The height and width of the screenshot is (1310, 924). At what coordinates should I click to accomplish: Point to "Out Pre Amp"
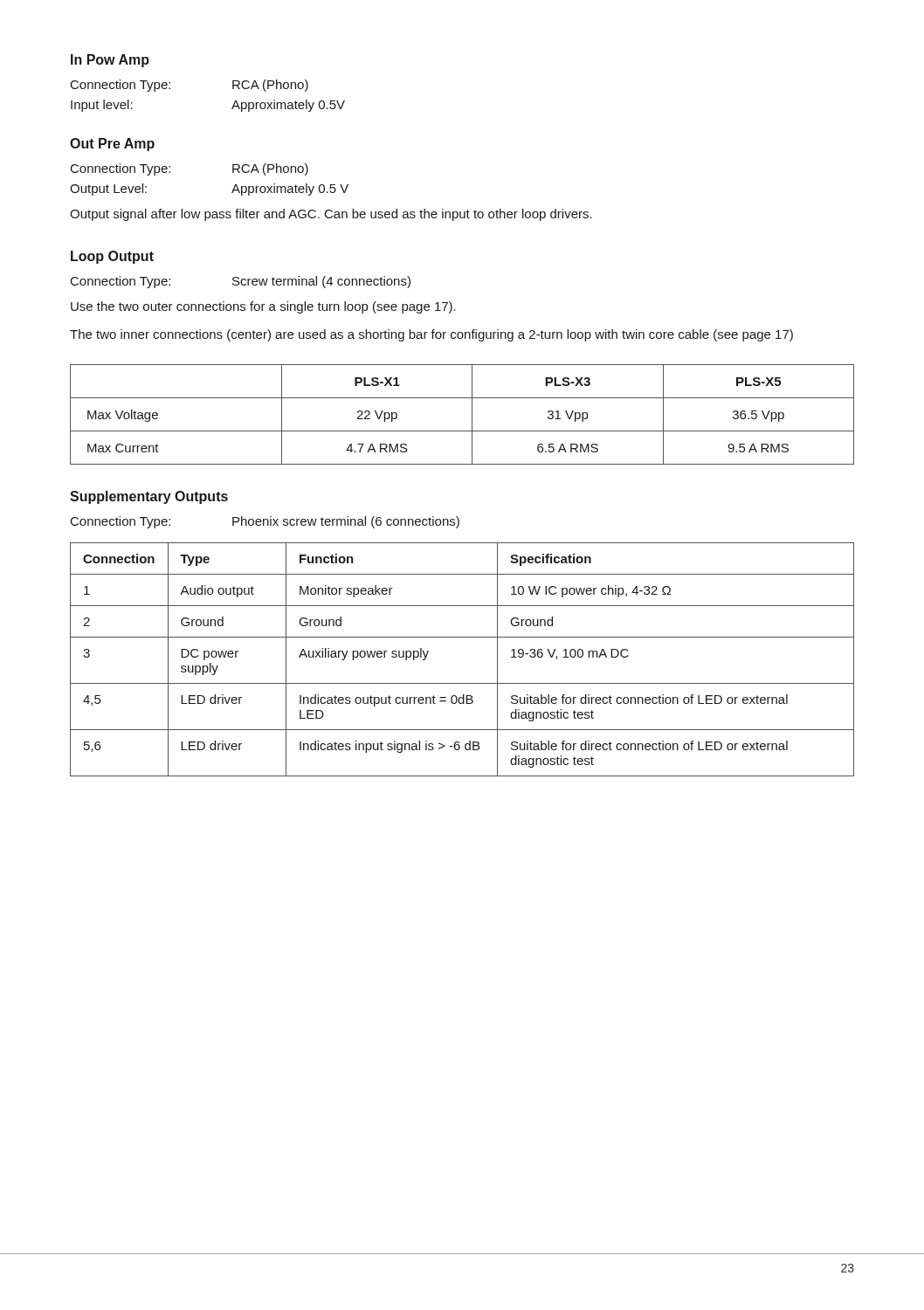tap(112, 144)
